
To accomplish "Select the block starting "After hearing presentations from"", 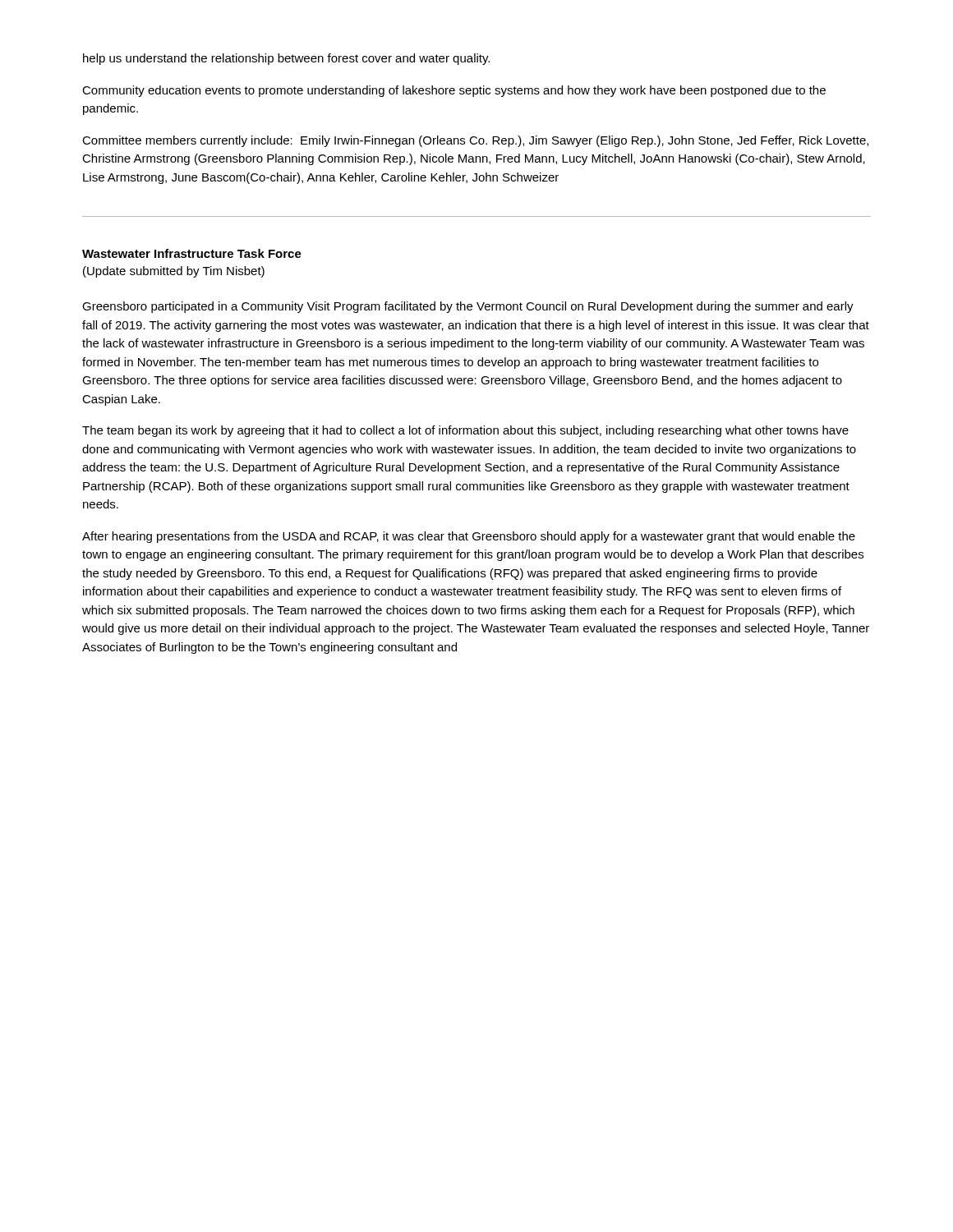I will [x=476, y=591].
